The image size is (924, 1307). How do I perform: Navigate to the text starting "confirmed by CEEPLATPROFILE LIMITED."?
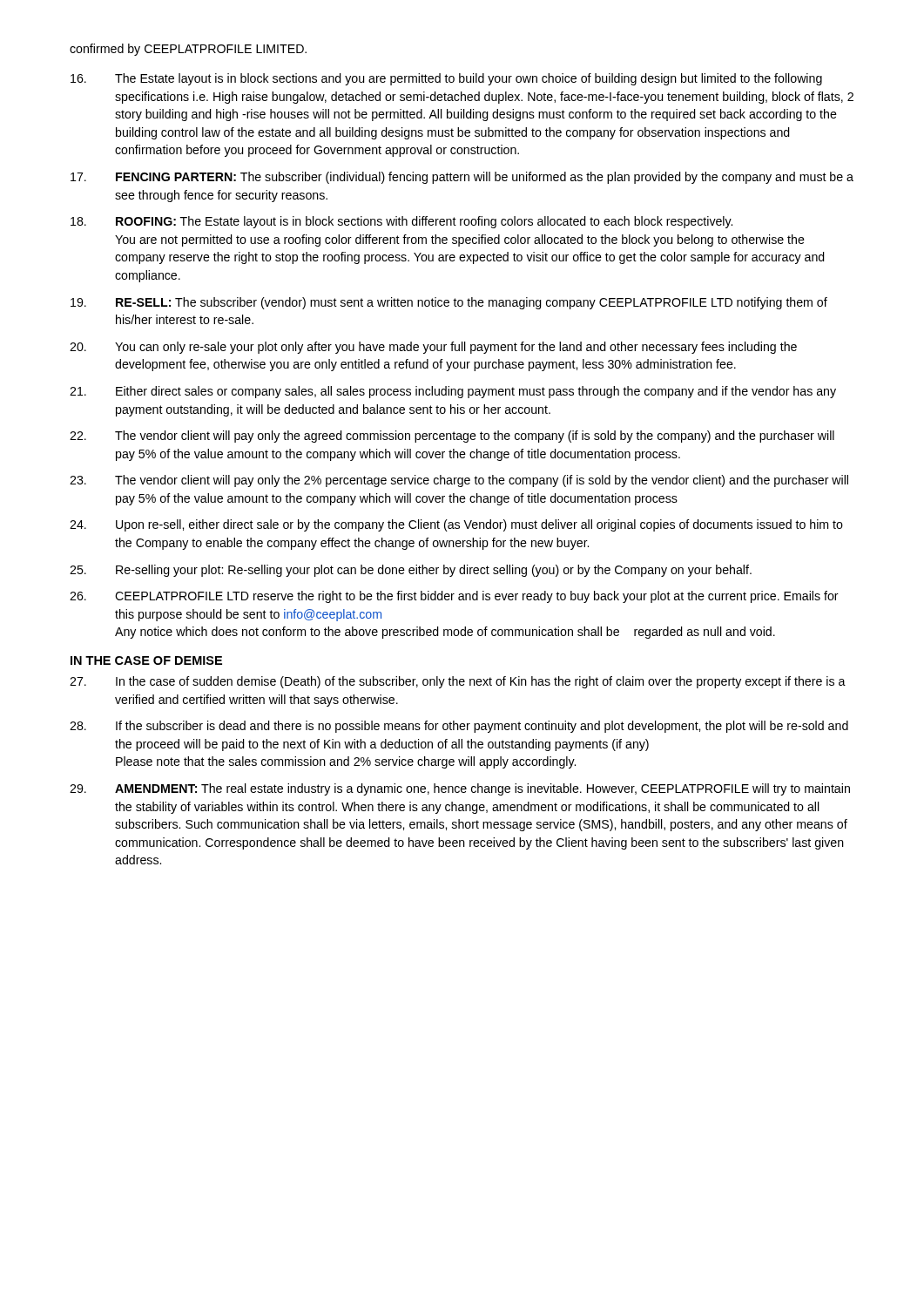189,49
